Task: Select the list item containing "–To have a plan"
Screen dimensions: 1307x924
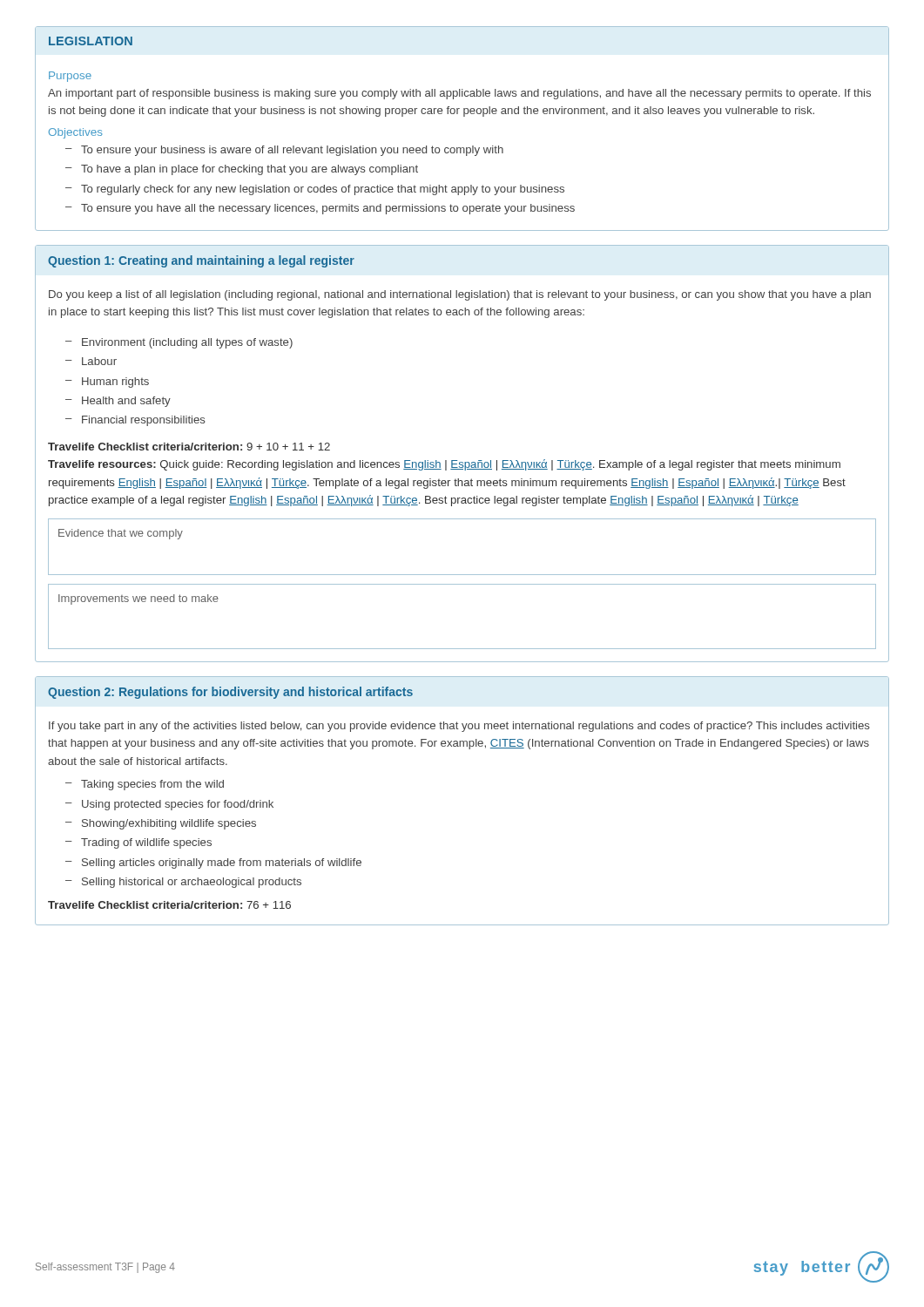Action: tap(242, 170)
